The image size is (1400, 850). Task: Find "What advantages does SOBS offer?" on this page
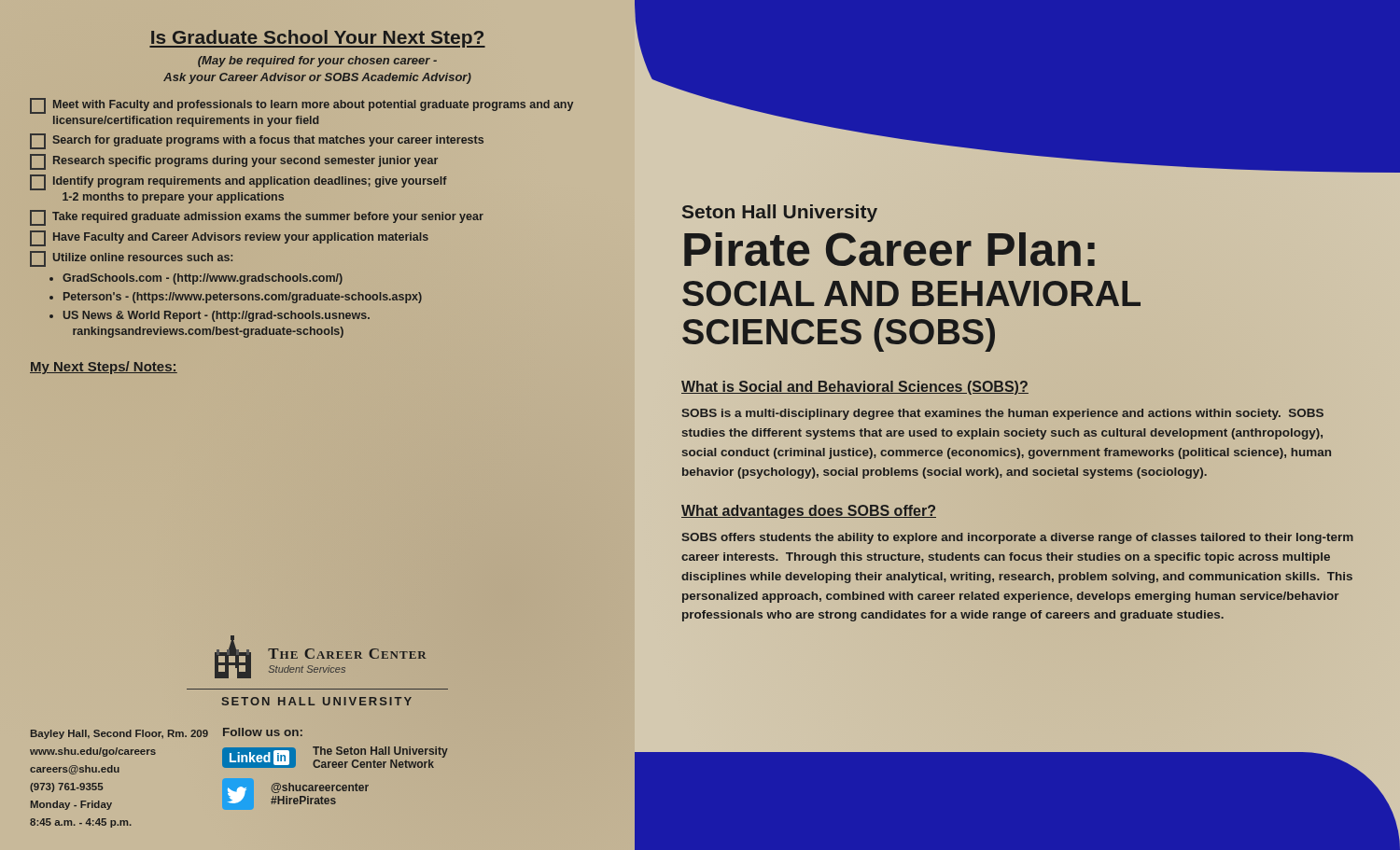[809, 511]
